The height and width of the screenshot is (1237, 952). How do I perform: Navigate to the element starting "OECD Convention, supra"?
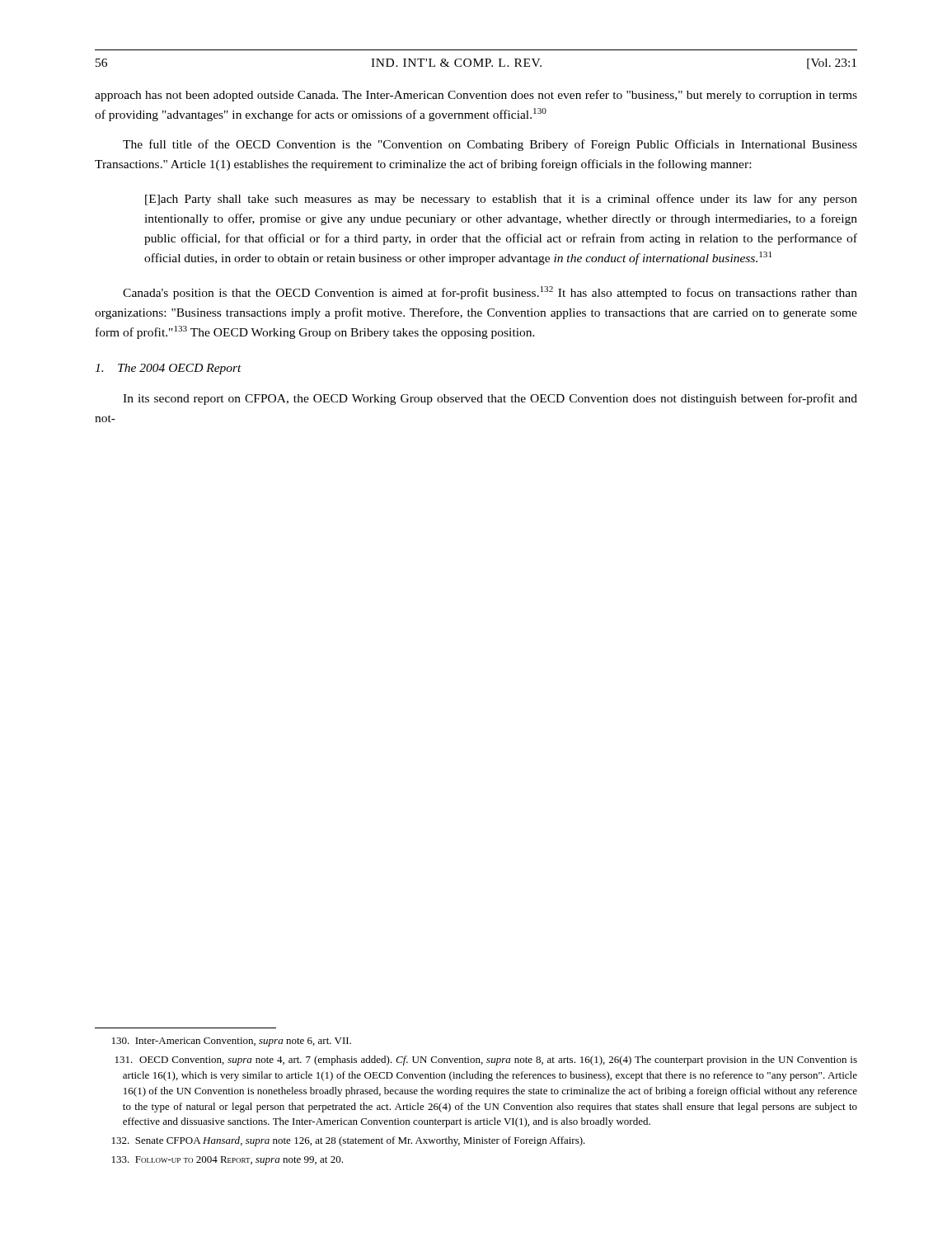click(x=476, y=1090)
